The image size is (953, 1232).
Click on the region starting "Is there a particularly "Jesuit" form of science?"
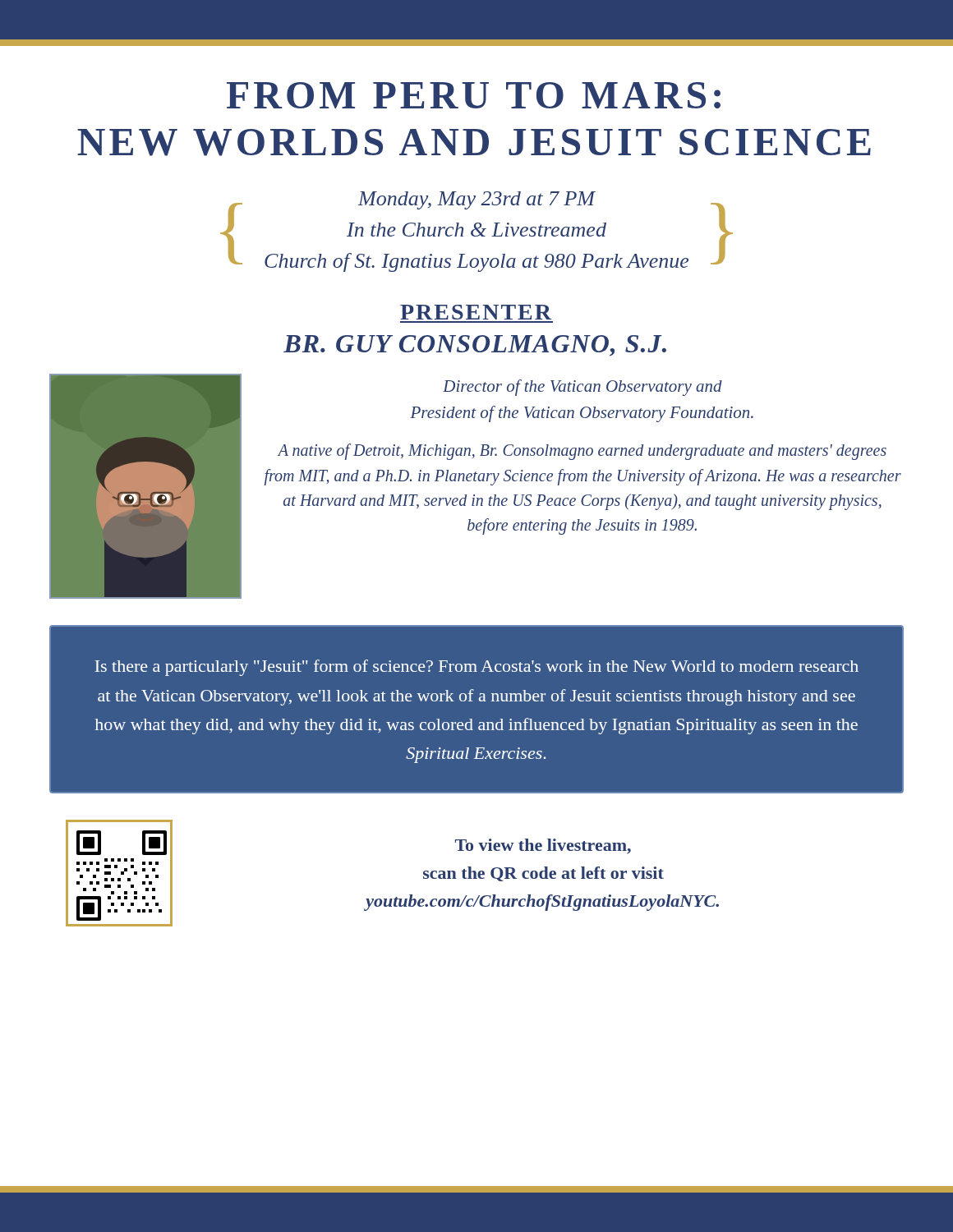476,709
